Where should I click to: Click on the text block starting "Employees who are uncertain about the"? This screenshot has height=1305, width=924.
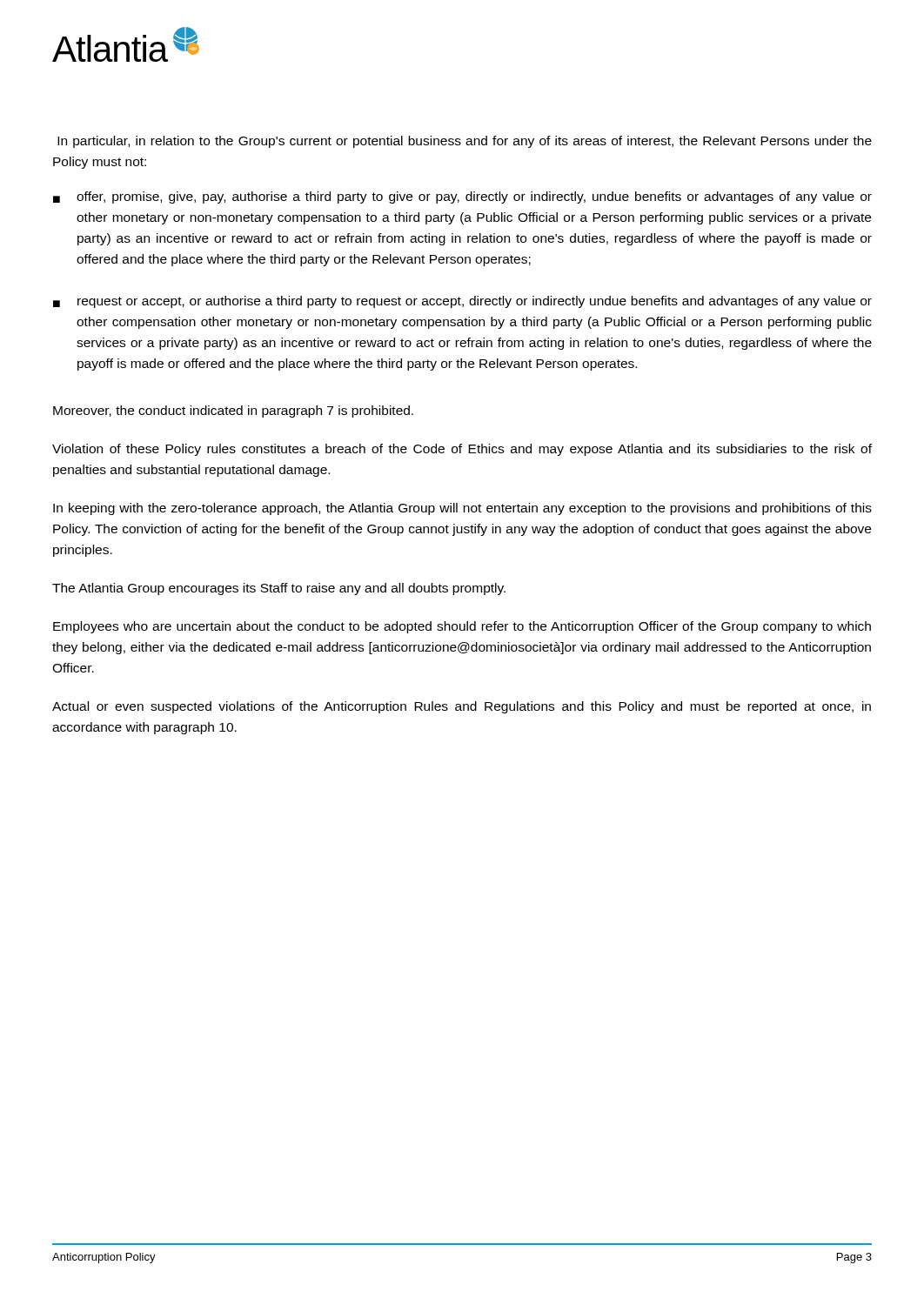pos(462,647)
